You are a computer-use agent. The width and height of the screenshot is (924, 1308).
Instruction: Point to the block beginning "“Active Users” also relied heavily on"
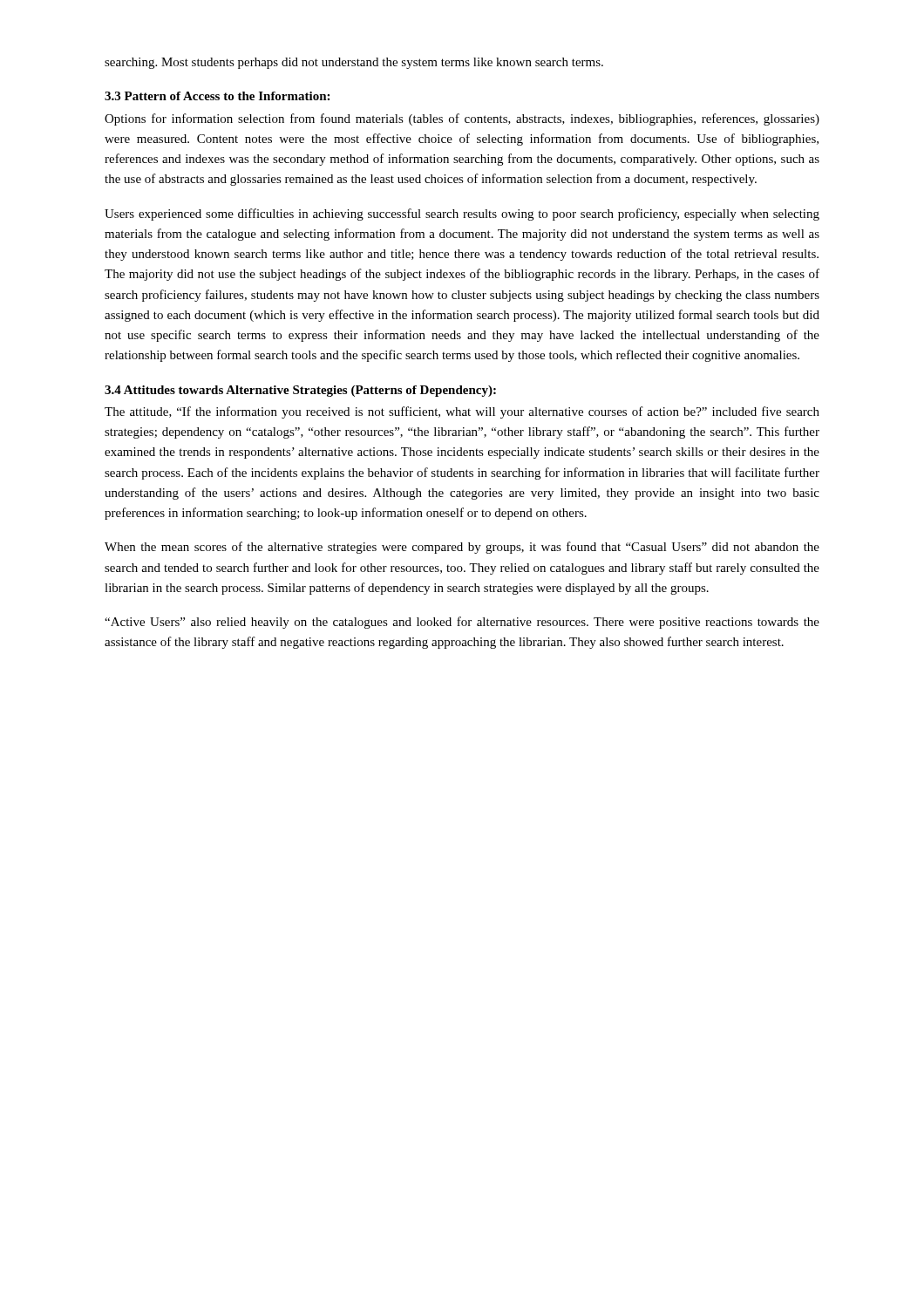point(462,632)
